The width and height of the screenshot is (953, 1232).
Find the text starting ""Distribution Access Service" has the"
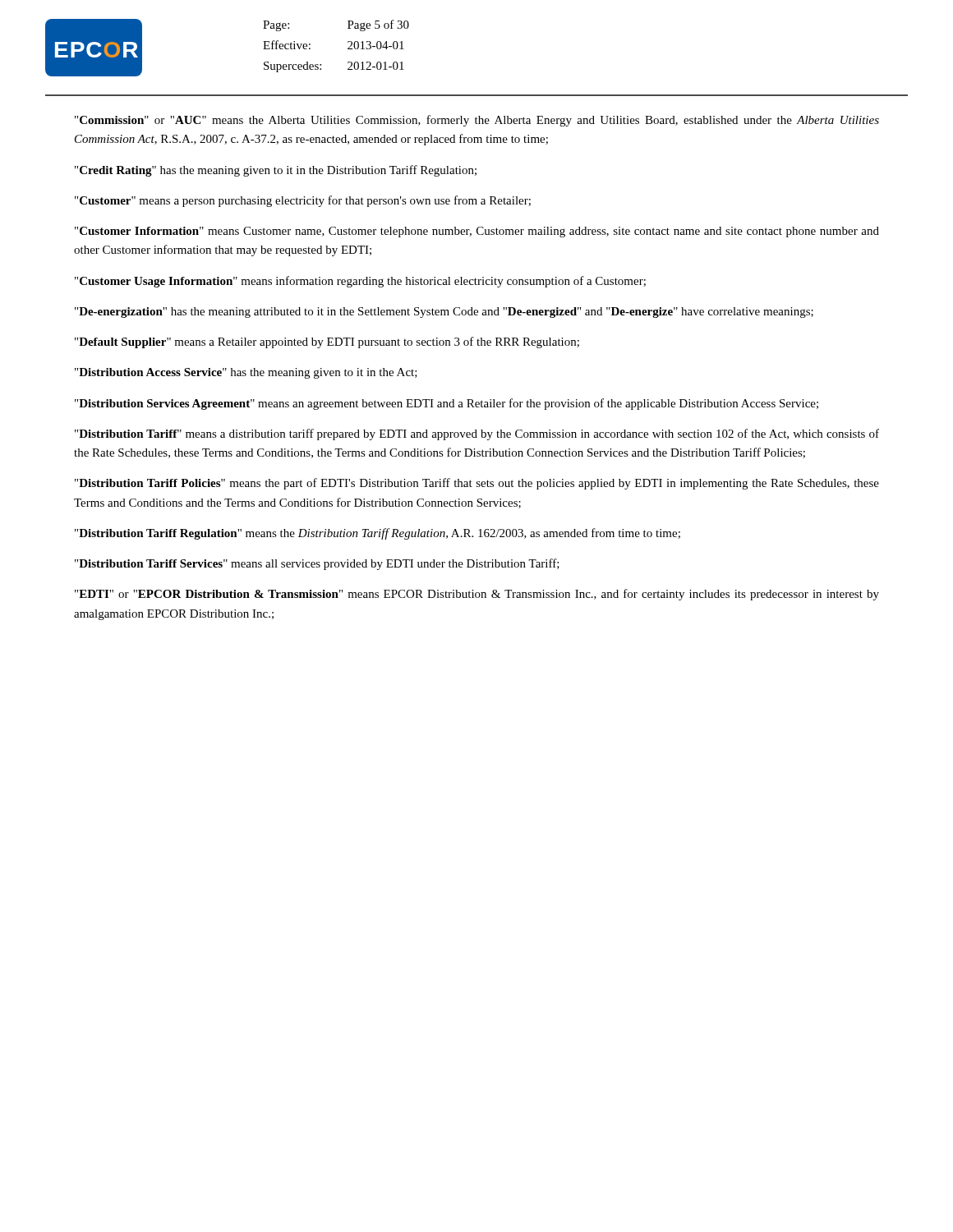pos(246,372)
